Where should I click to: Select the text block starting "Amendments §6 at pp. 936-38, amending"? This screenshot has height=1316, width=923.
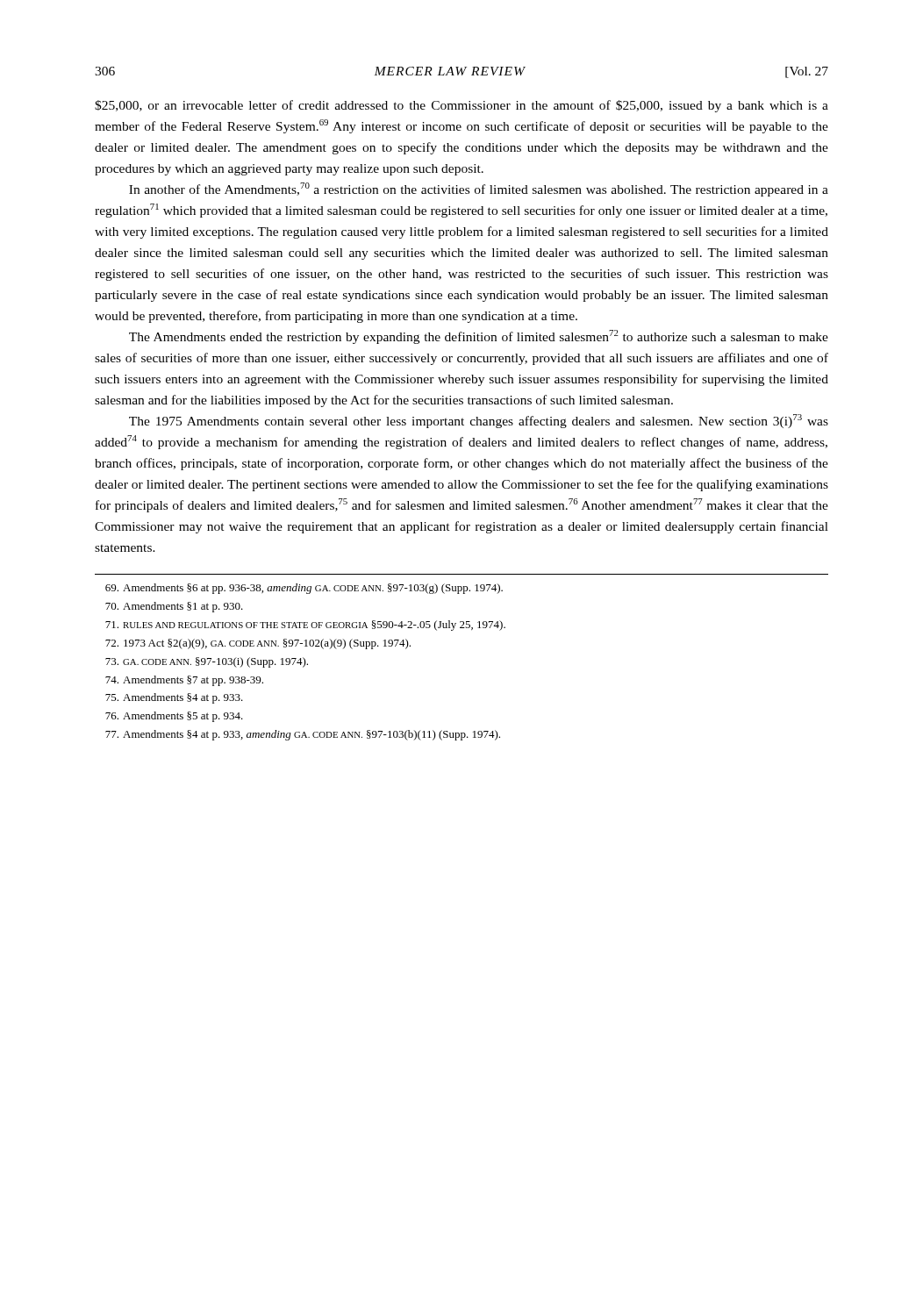click(299, 589)
